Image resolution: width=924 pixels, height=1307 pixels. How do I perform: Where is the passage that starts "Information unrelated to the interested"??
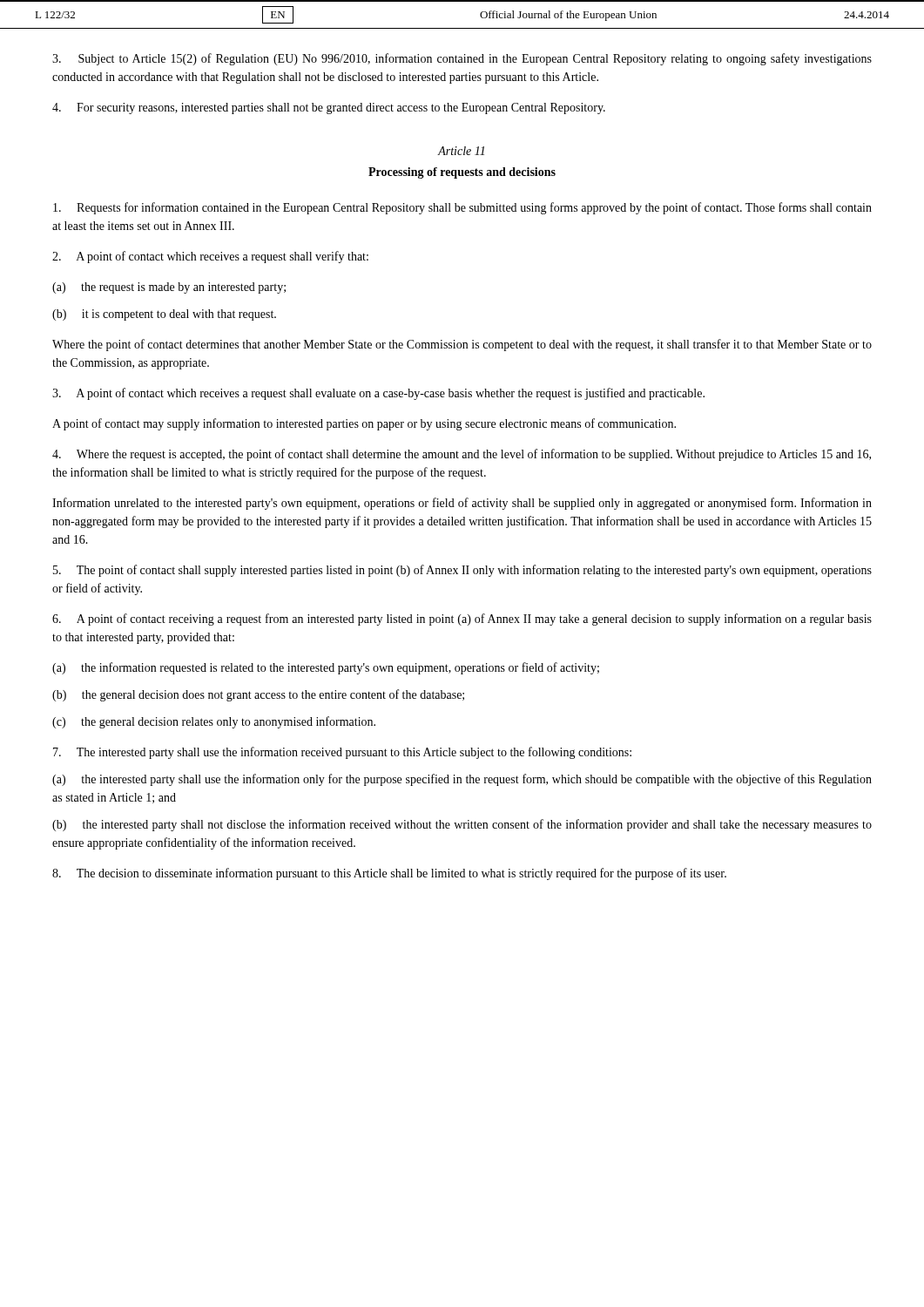point(462,521)
